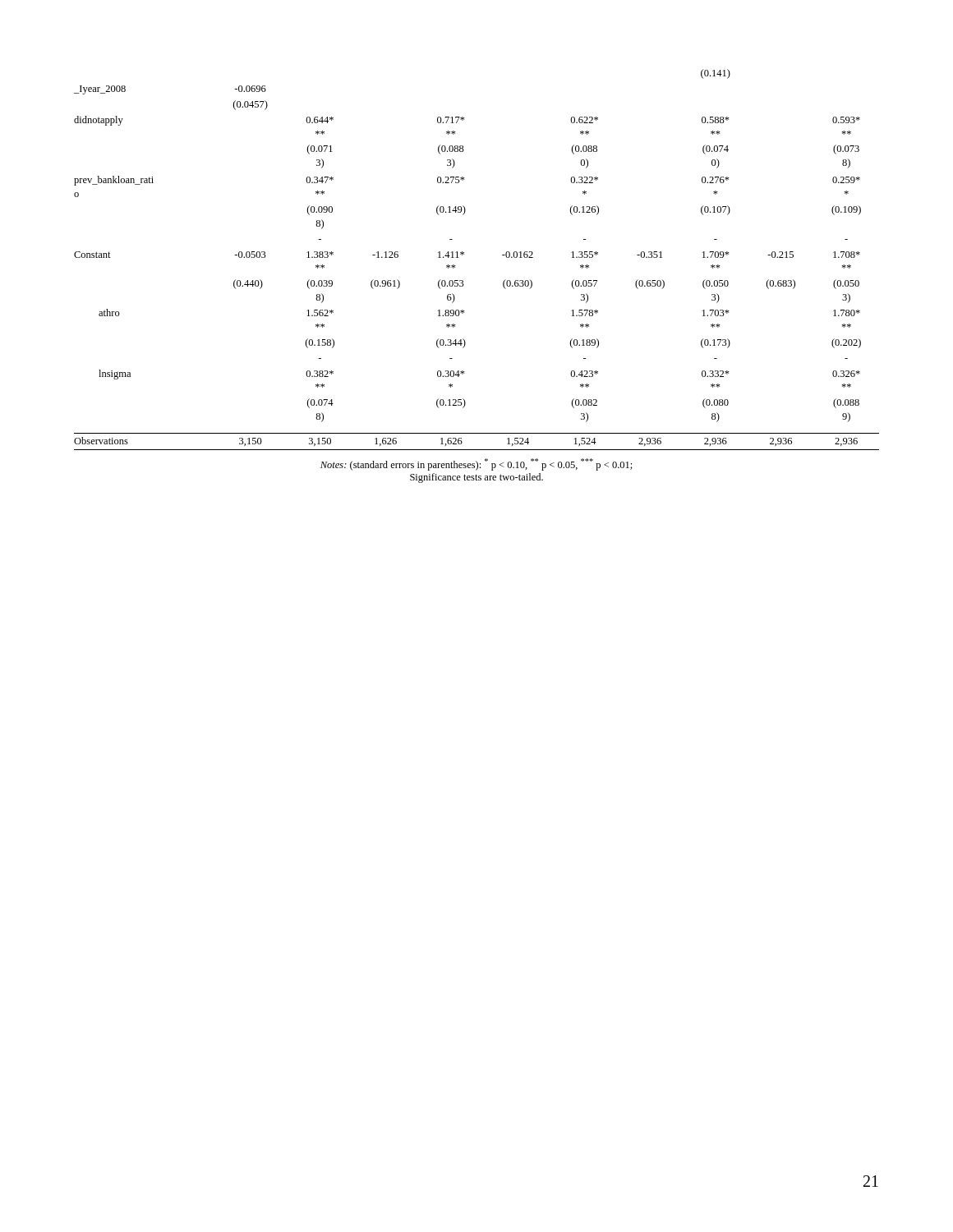Locate the table with the text "1.562* **"
The image size is (953, 1232).
tap(476, 258)
